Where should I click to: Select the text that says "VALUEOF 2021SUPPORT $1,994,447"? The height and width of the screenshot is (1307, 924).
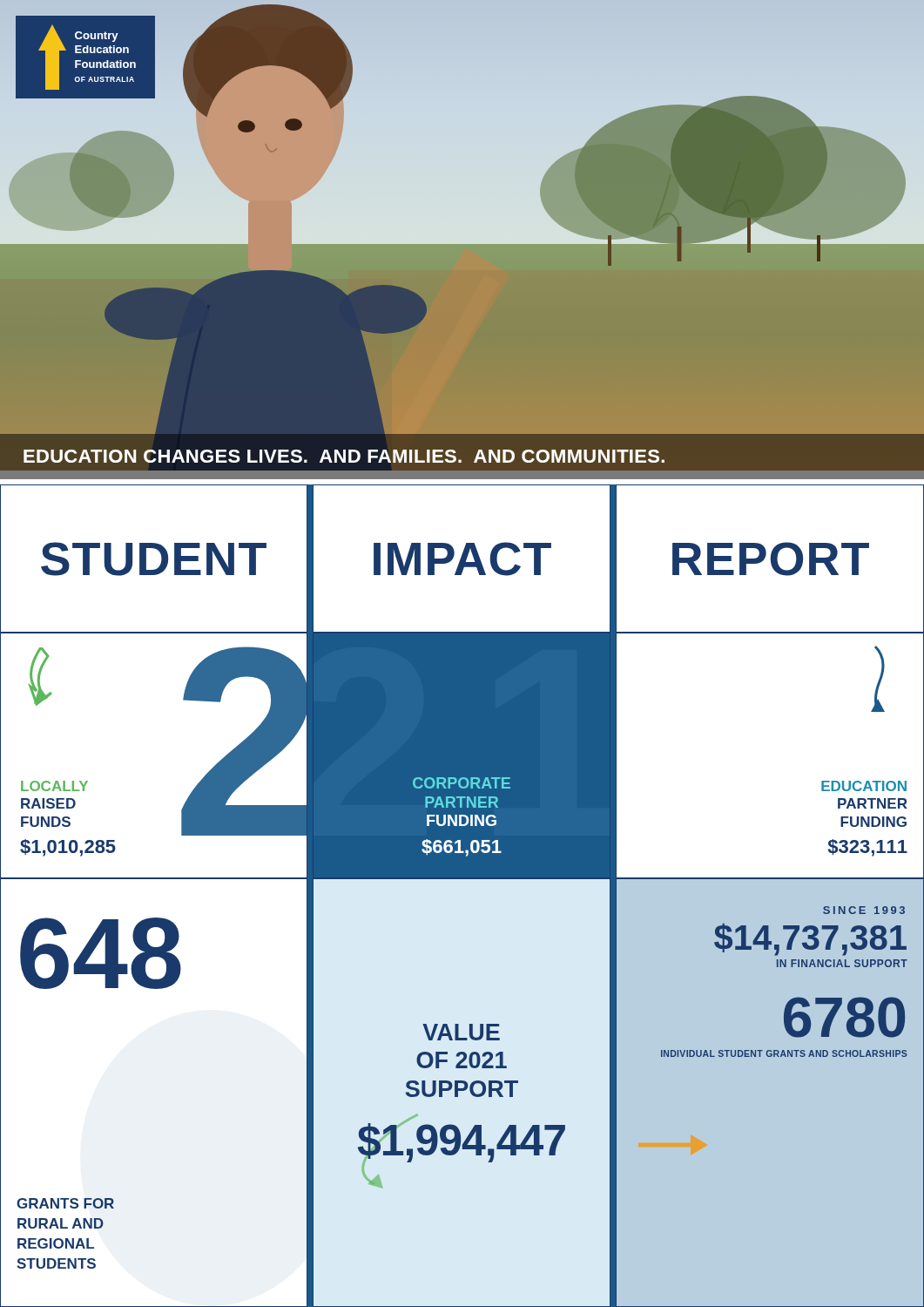(453, 1106)
